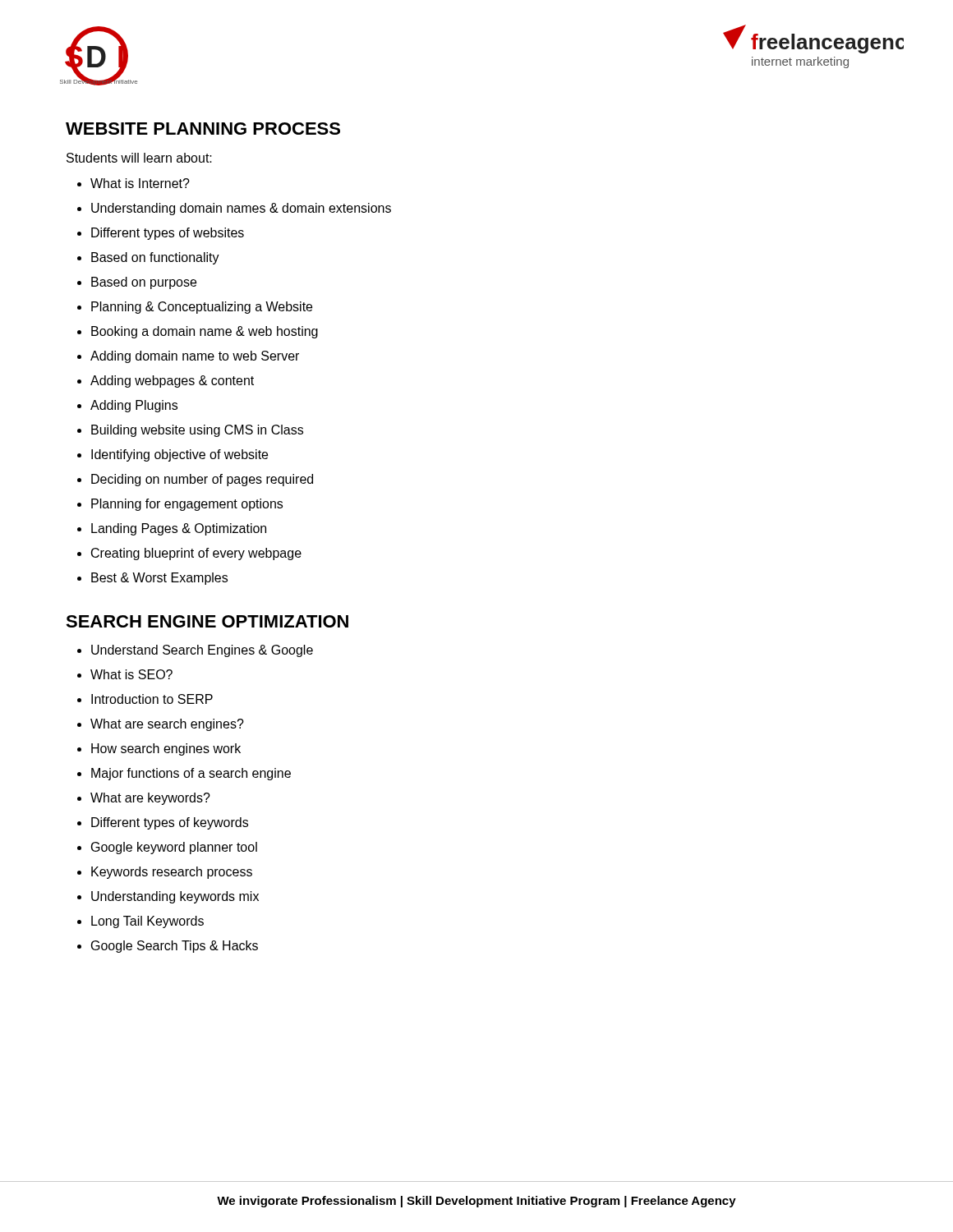Click where it says "What are keywords?"
The width and height of the screenshot is (953, 1232).
pyautogui.click(x=150, y=799)
